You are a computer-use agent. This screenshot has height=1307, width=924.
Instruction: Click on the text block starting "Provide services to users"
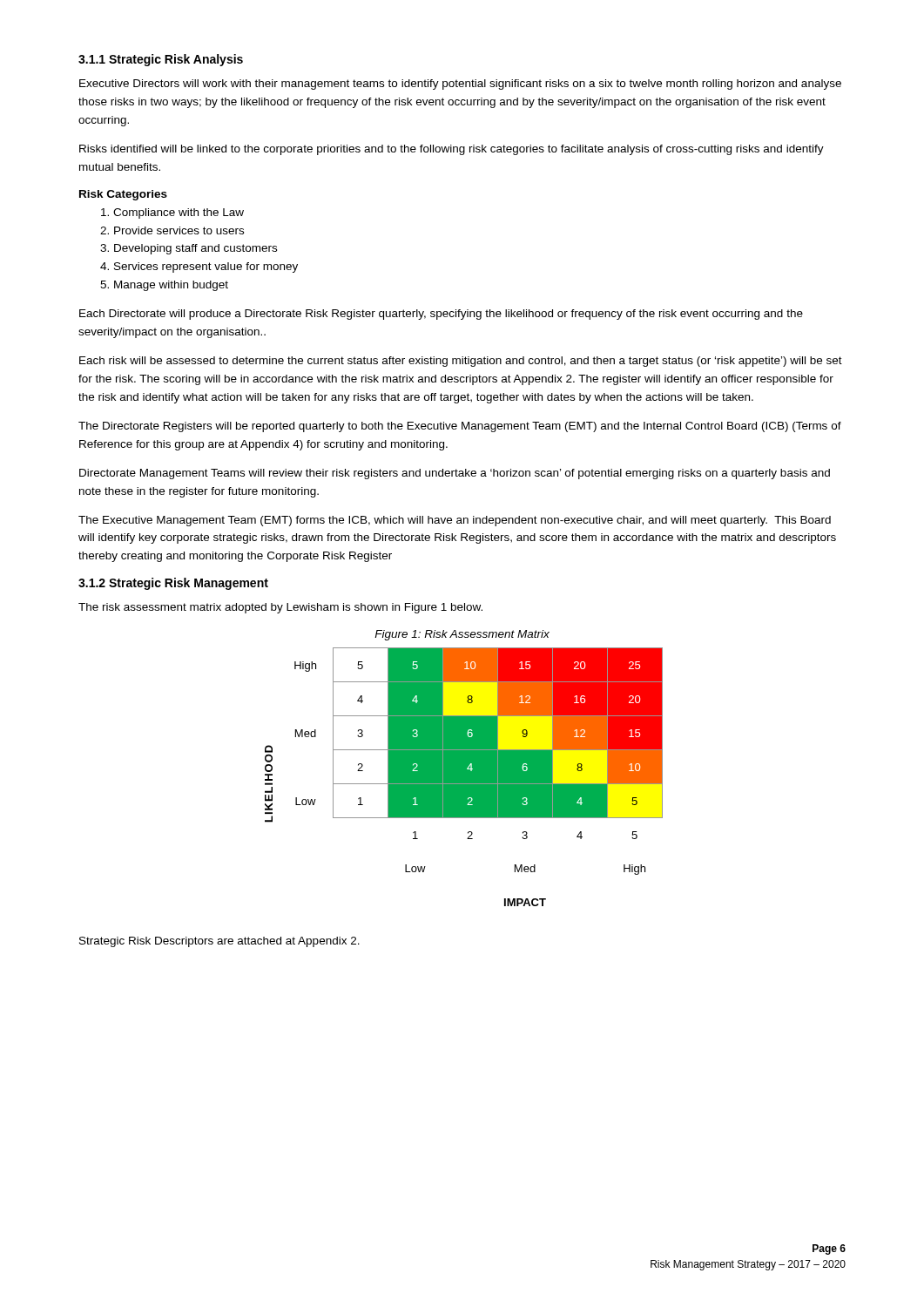pos(179,230)
